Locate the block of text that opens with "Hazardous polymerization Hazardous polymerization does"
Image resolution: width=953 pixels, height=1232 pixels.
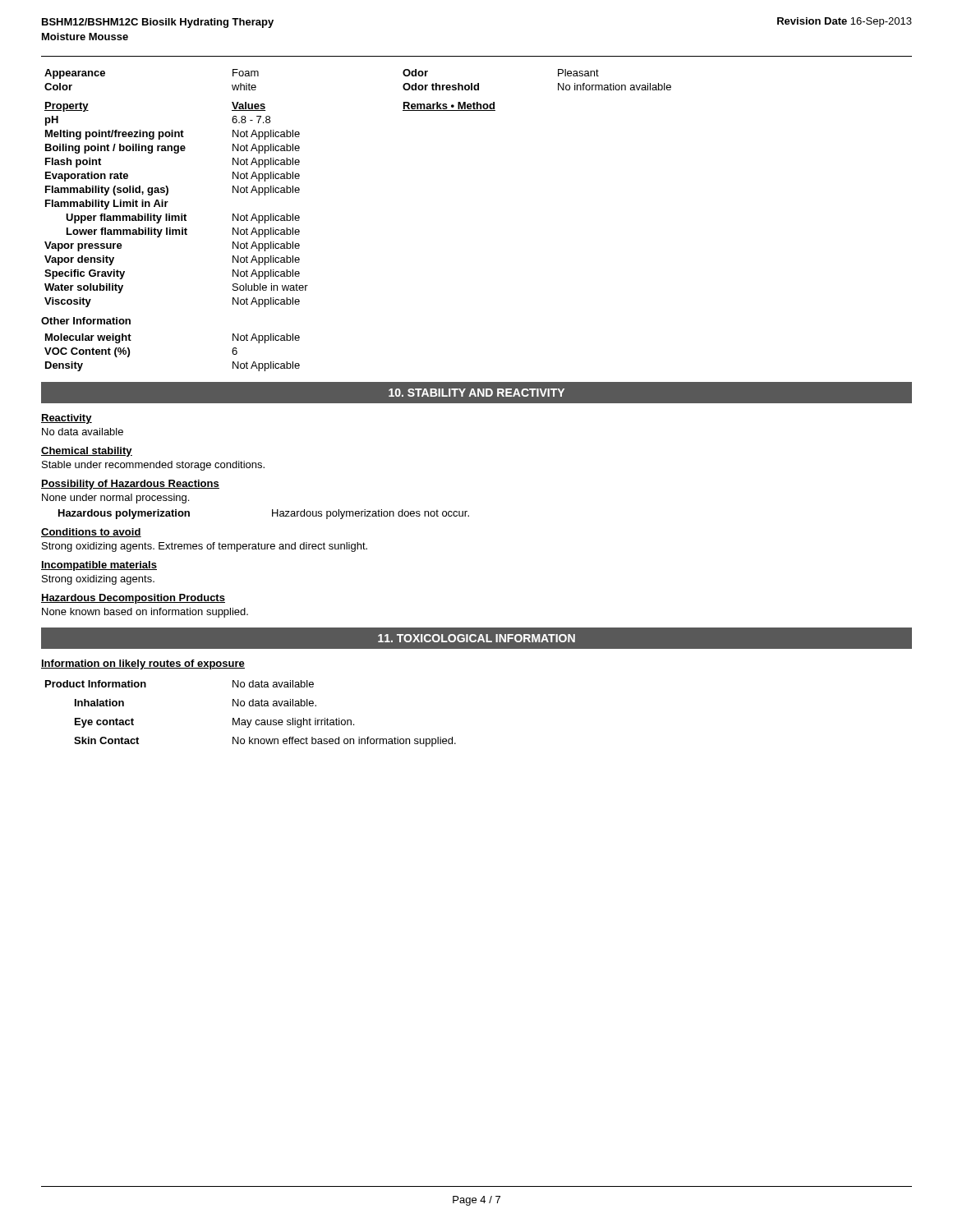(122, 514)
